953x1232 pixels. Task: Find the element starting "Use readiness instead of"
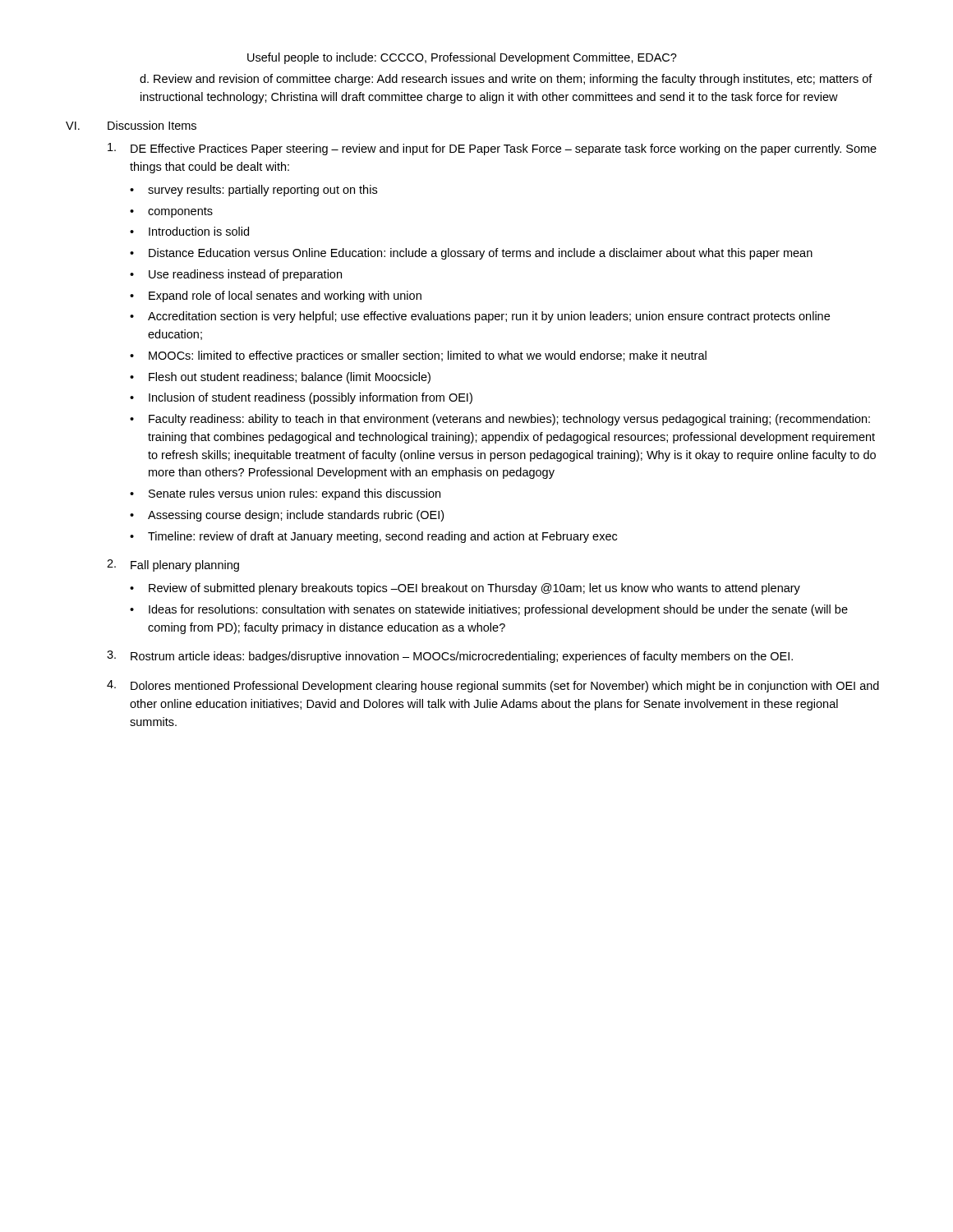[x=245, y=275]
